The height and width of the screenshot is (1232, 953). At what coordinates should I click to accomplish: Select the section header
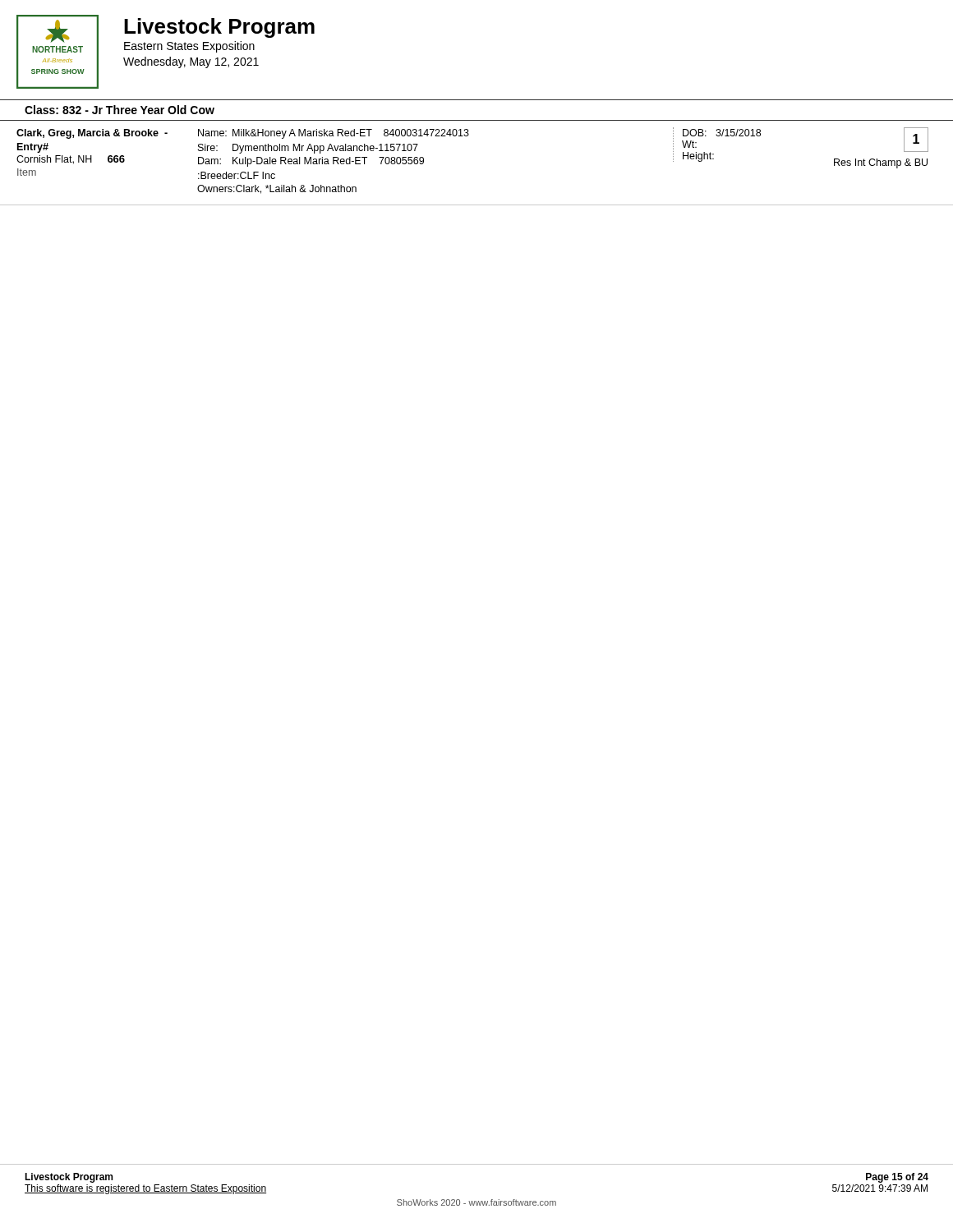pyautogui.click(x=120, y=110)
